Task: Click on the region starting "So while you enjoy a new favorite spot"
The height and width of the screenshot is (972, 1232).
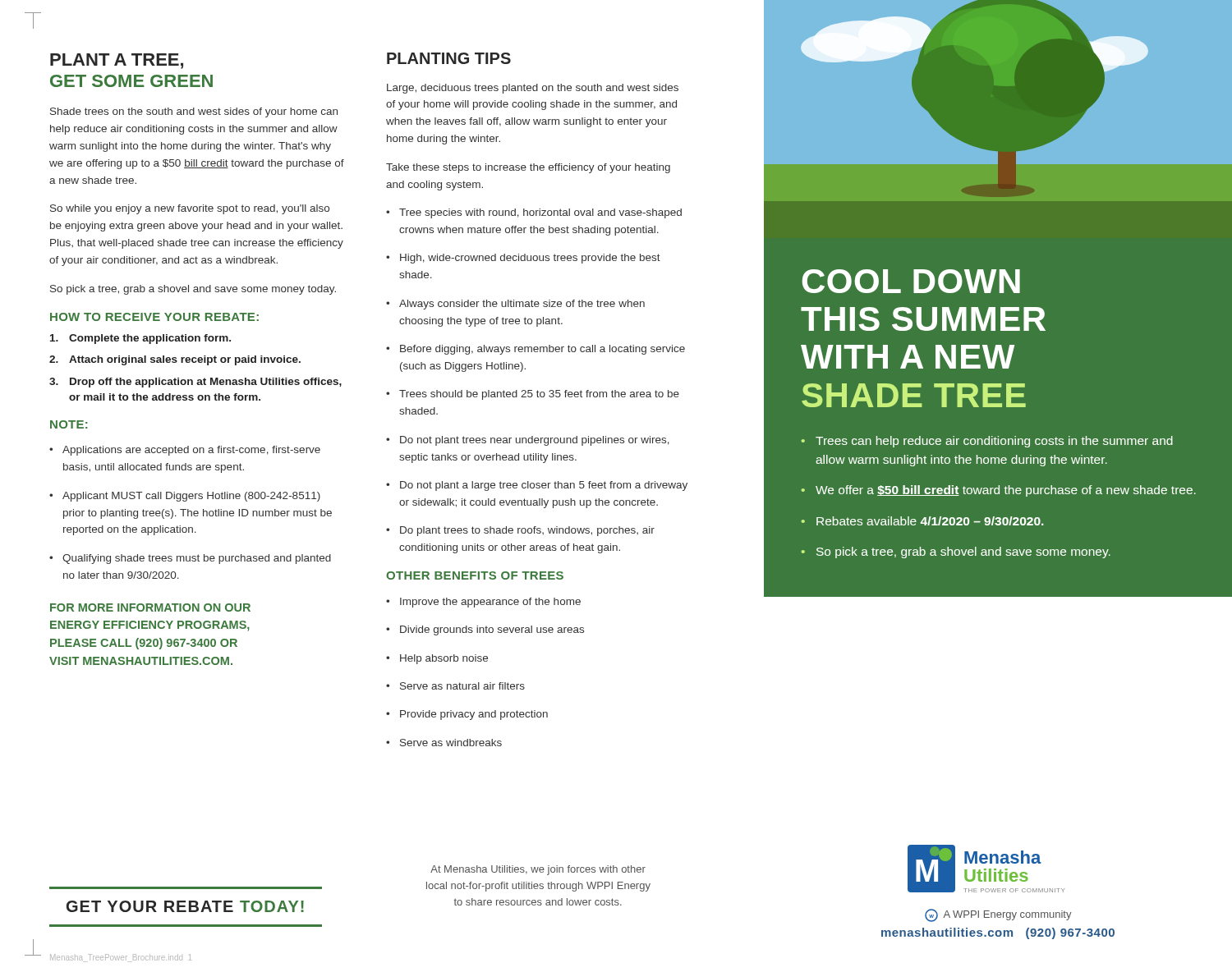Action: click(197, 235)
